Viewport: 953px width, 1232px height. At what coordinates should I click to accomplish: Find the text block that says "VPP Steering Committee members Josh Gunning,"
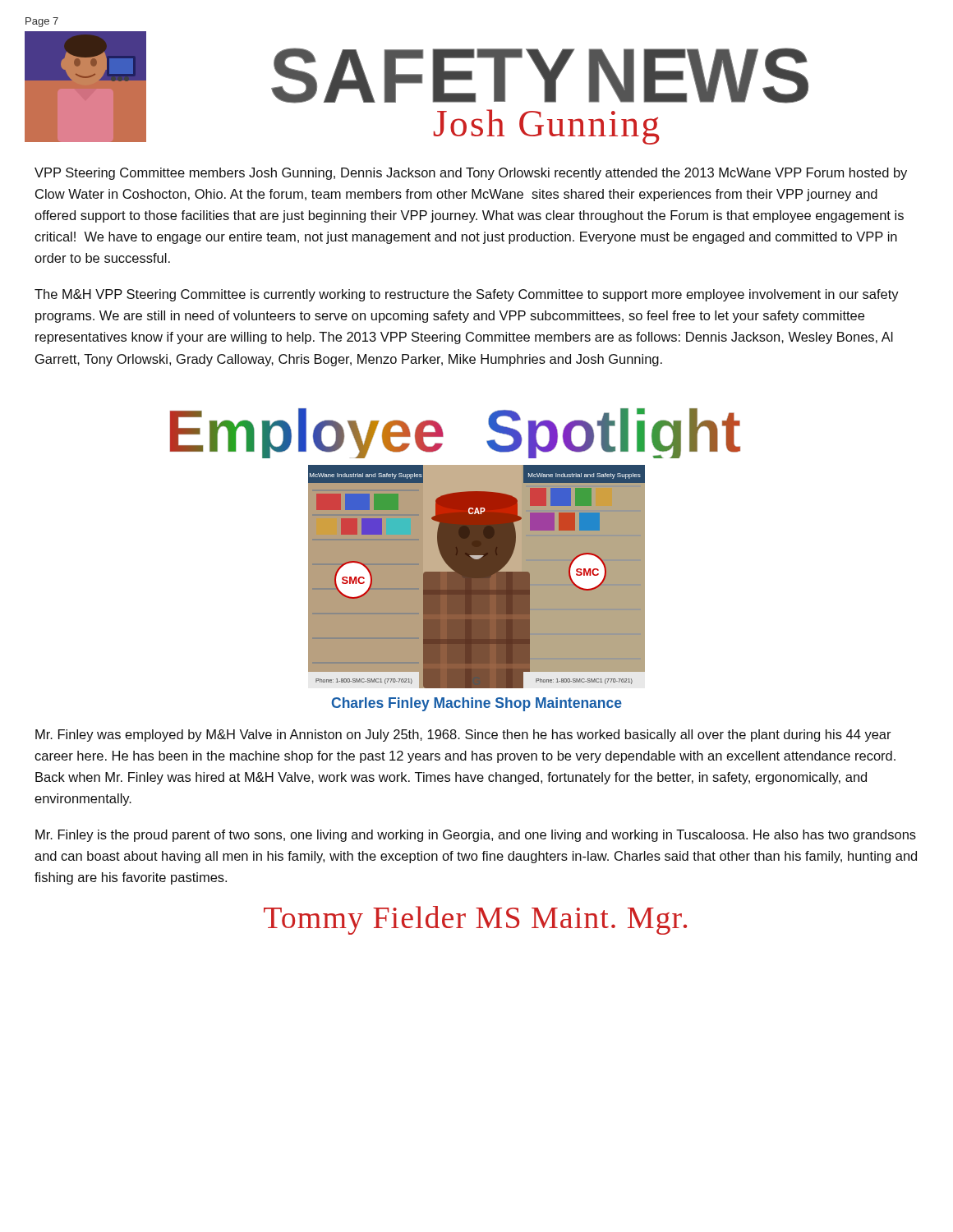471,215
